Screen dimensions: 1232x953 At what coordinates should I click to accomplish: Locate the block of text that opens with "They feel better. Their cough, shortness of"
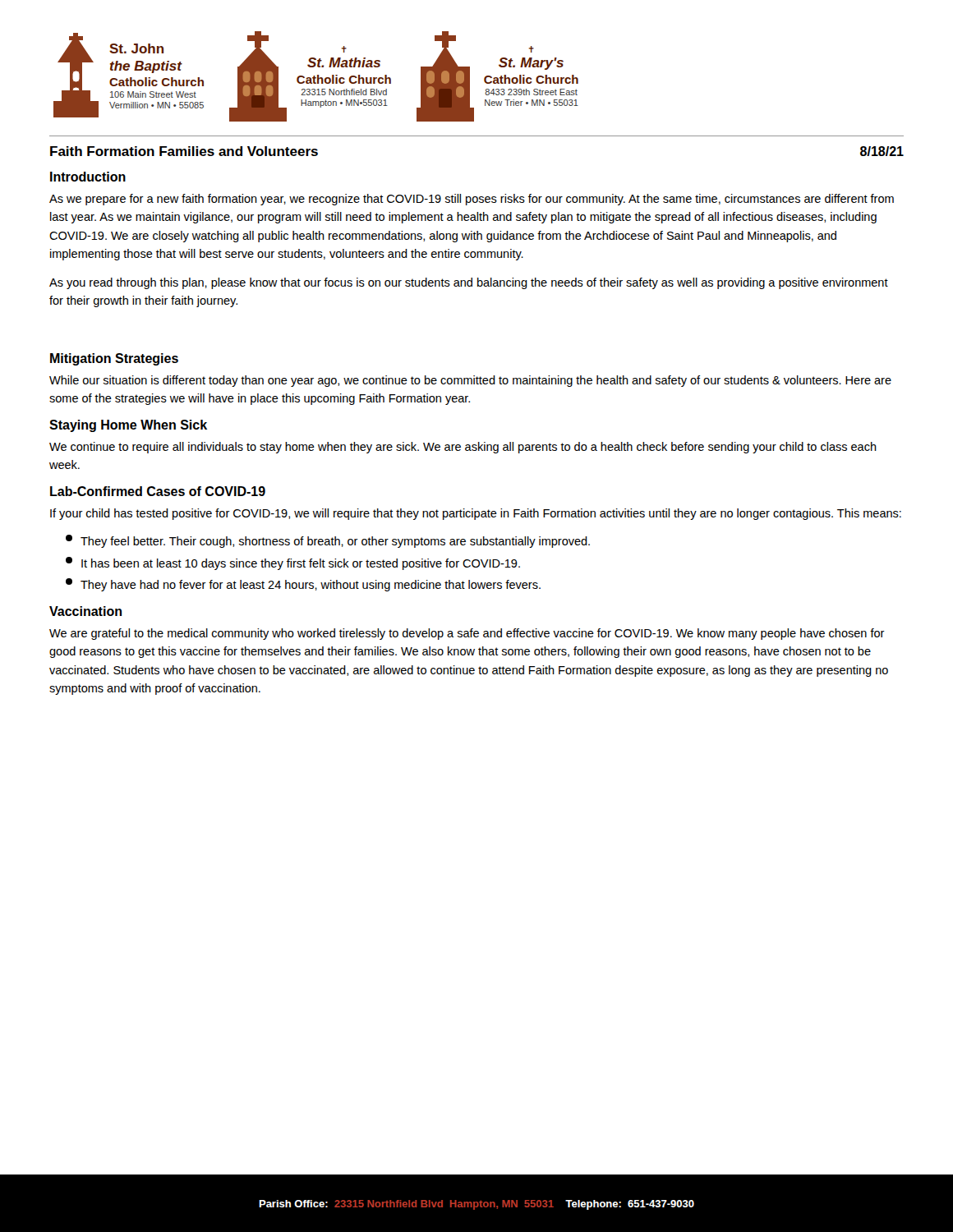click(328, 542)
